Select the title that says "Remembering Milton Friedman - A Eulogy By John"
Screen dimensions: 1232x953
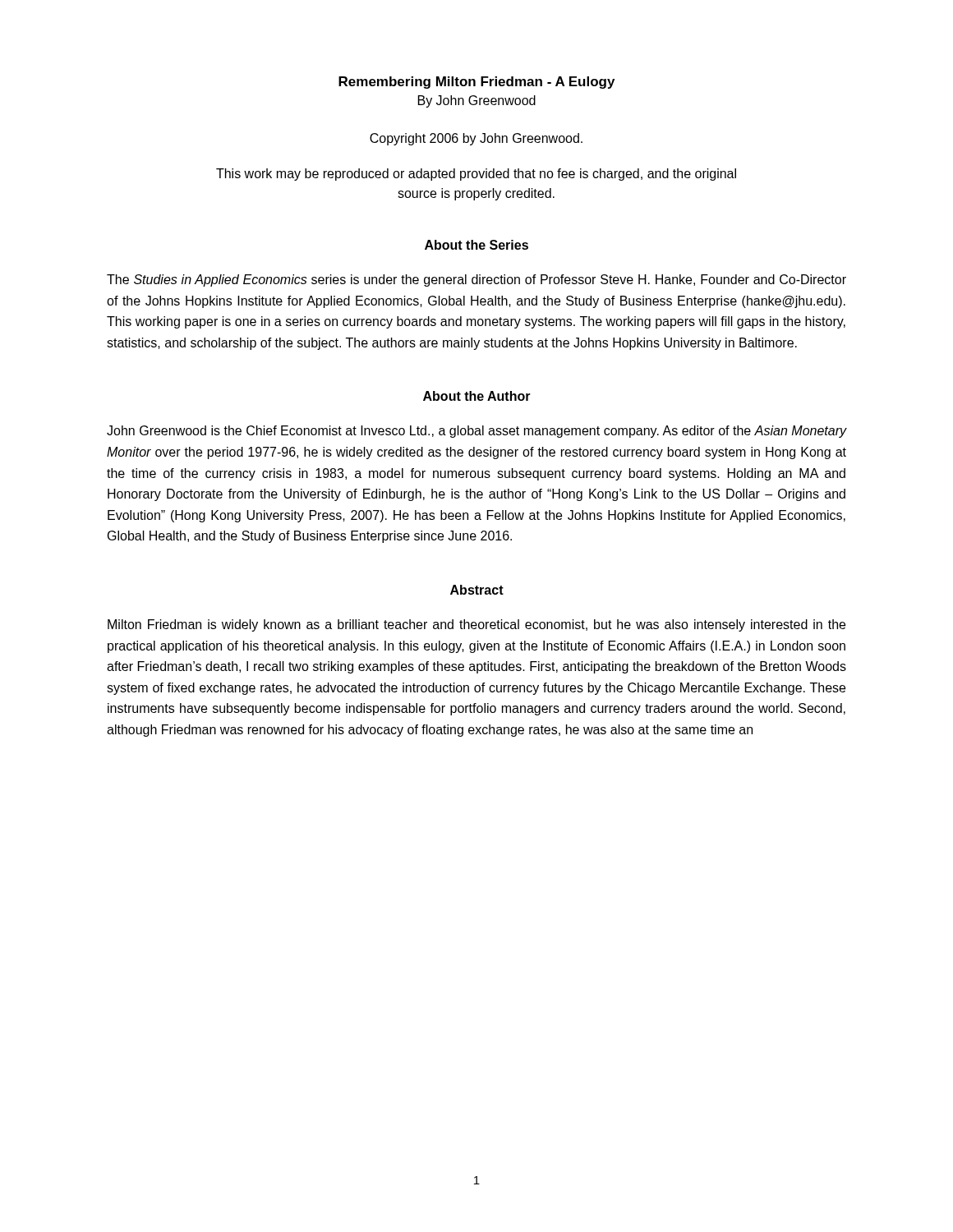click(476, 91)
